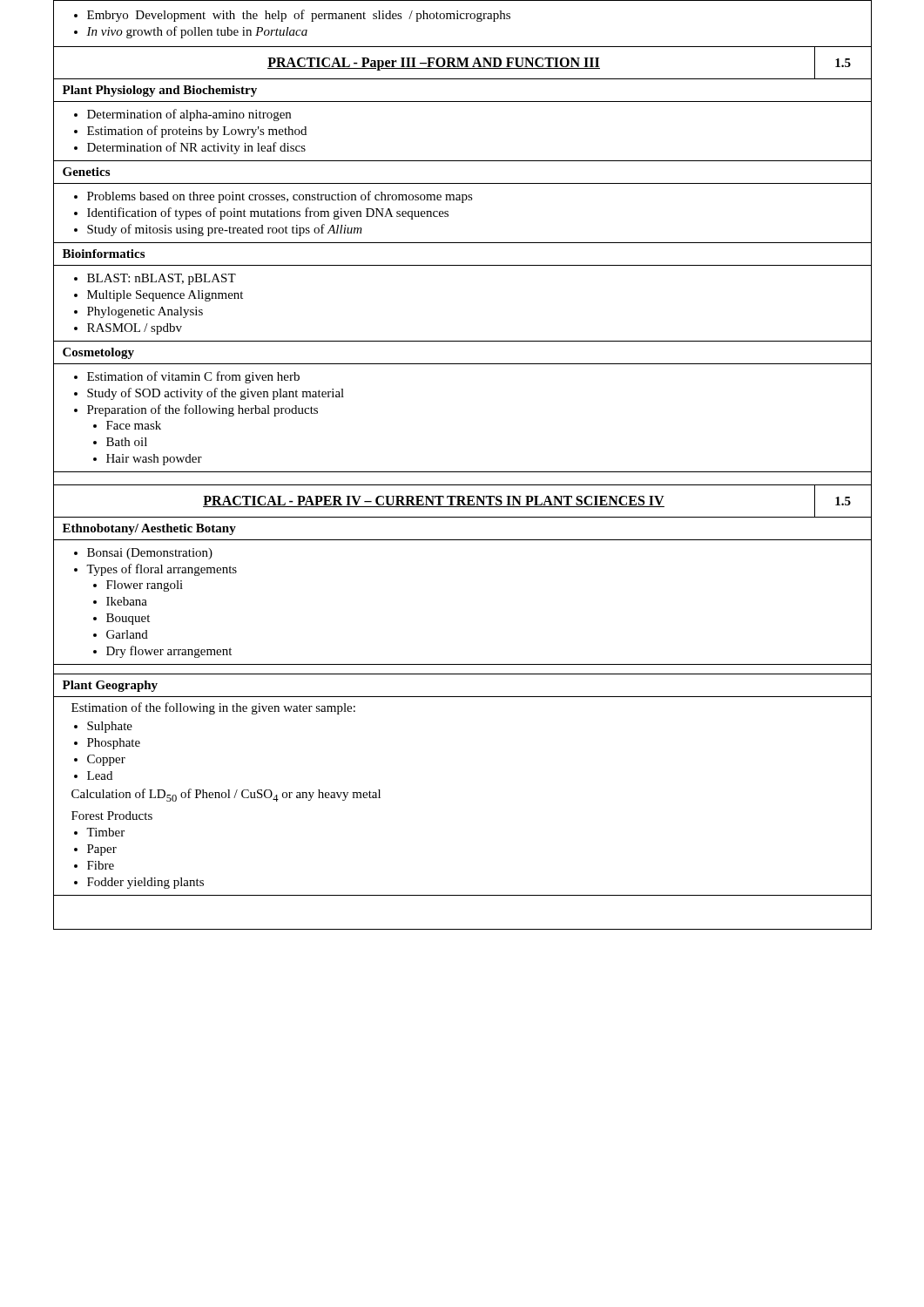This screenshot has width=924, height=1307.
Task: Locate the list item with the text "Problems based on"
Action: click(x=462, y=213)
